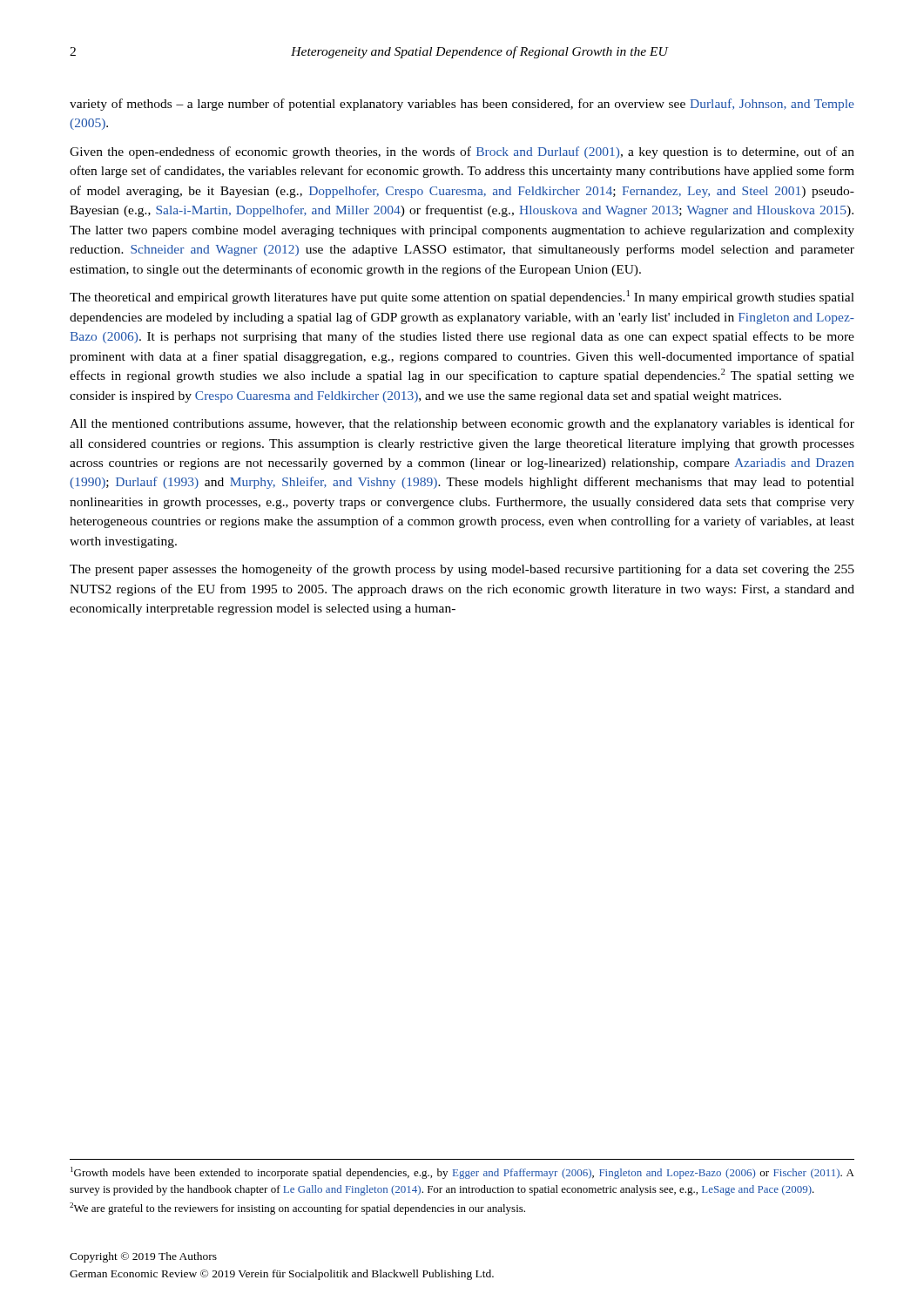Find the text block with the text "The theoretical and empirical growth literatures have"

[462, 346]
